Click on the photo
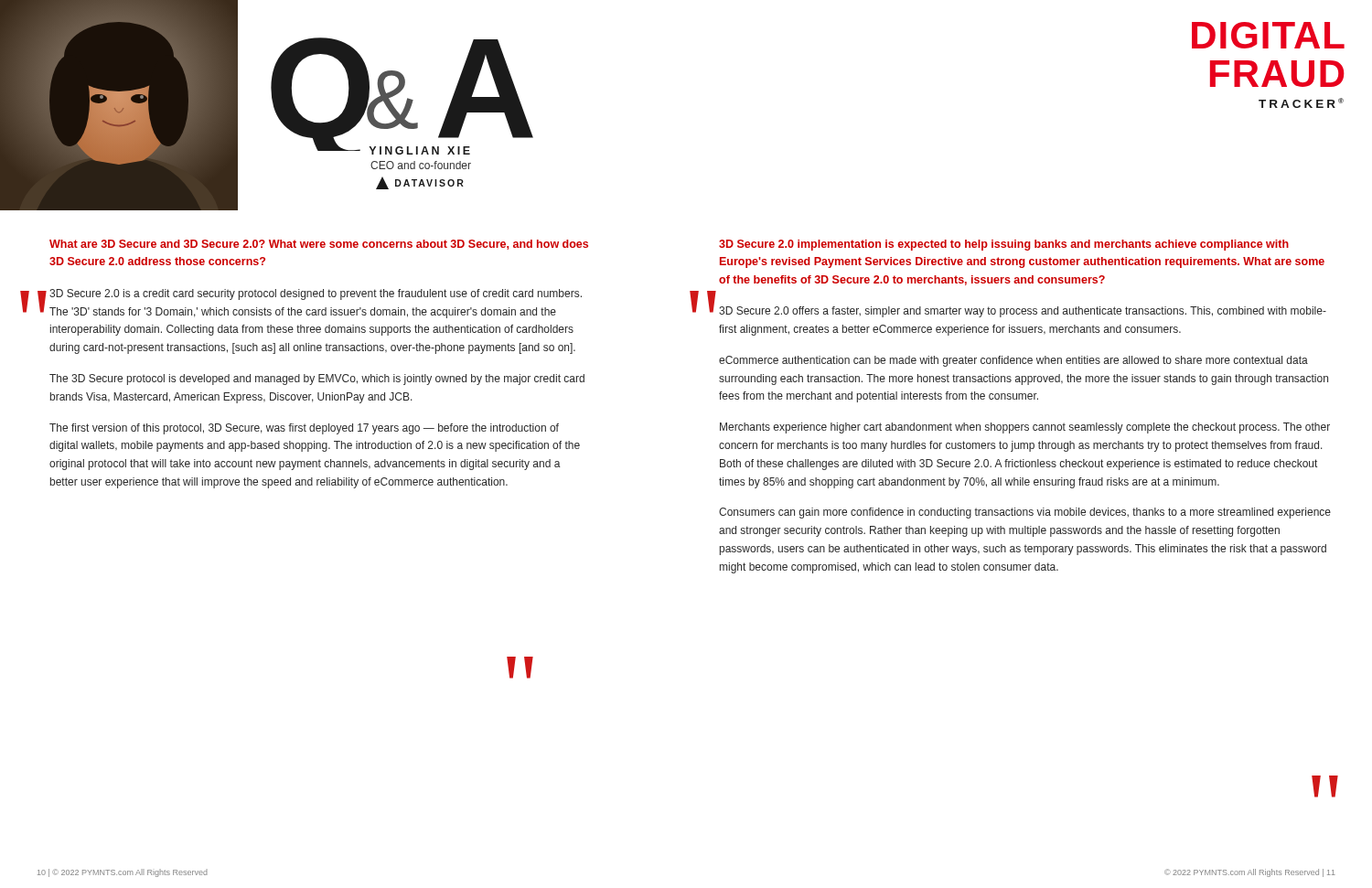Viewport: 1372px width, 888px height. [x=119, y=105]
